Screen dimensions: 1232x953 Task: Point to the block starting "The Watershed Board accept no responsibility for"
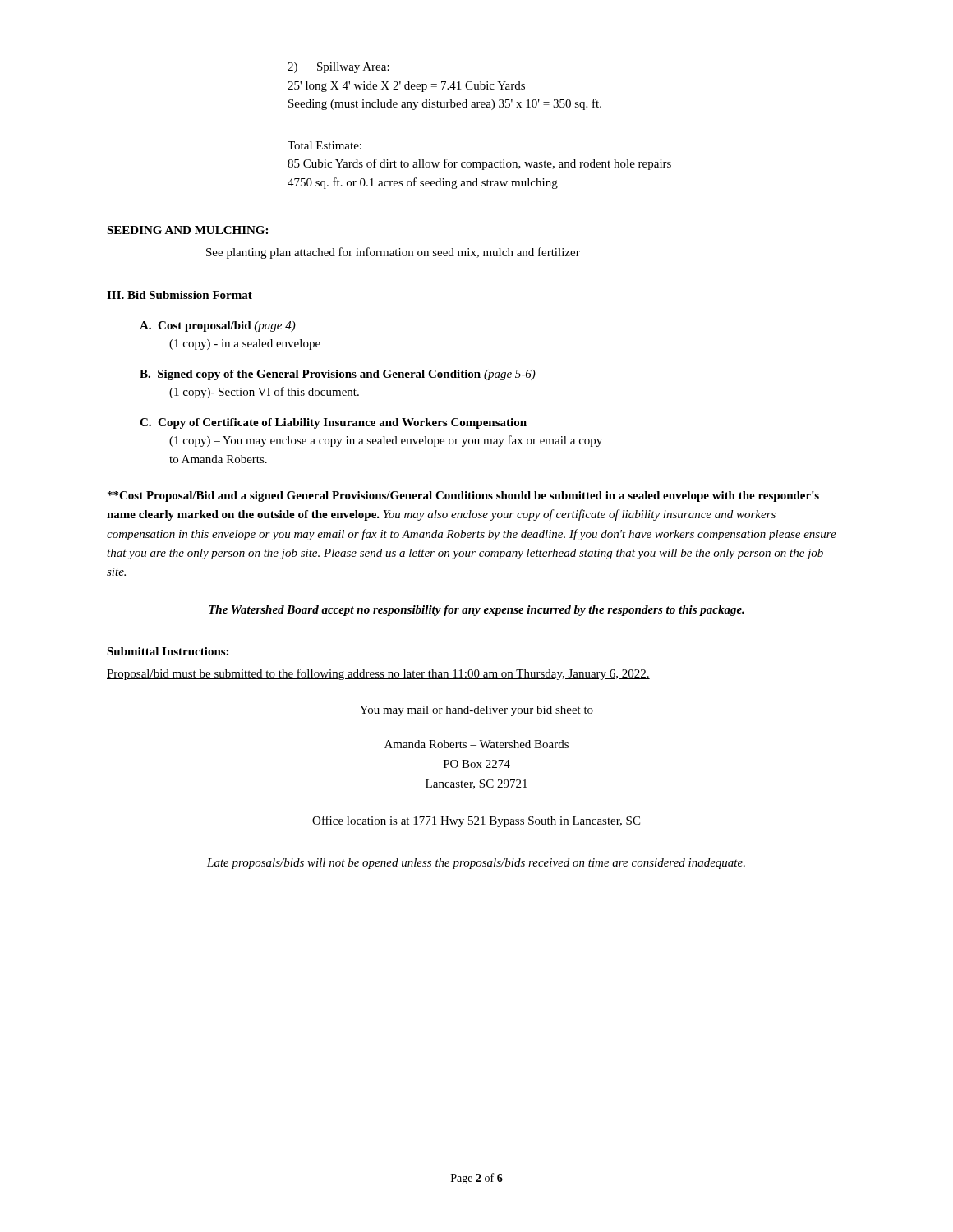(x=476, y=610)
